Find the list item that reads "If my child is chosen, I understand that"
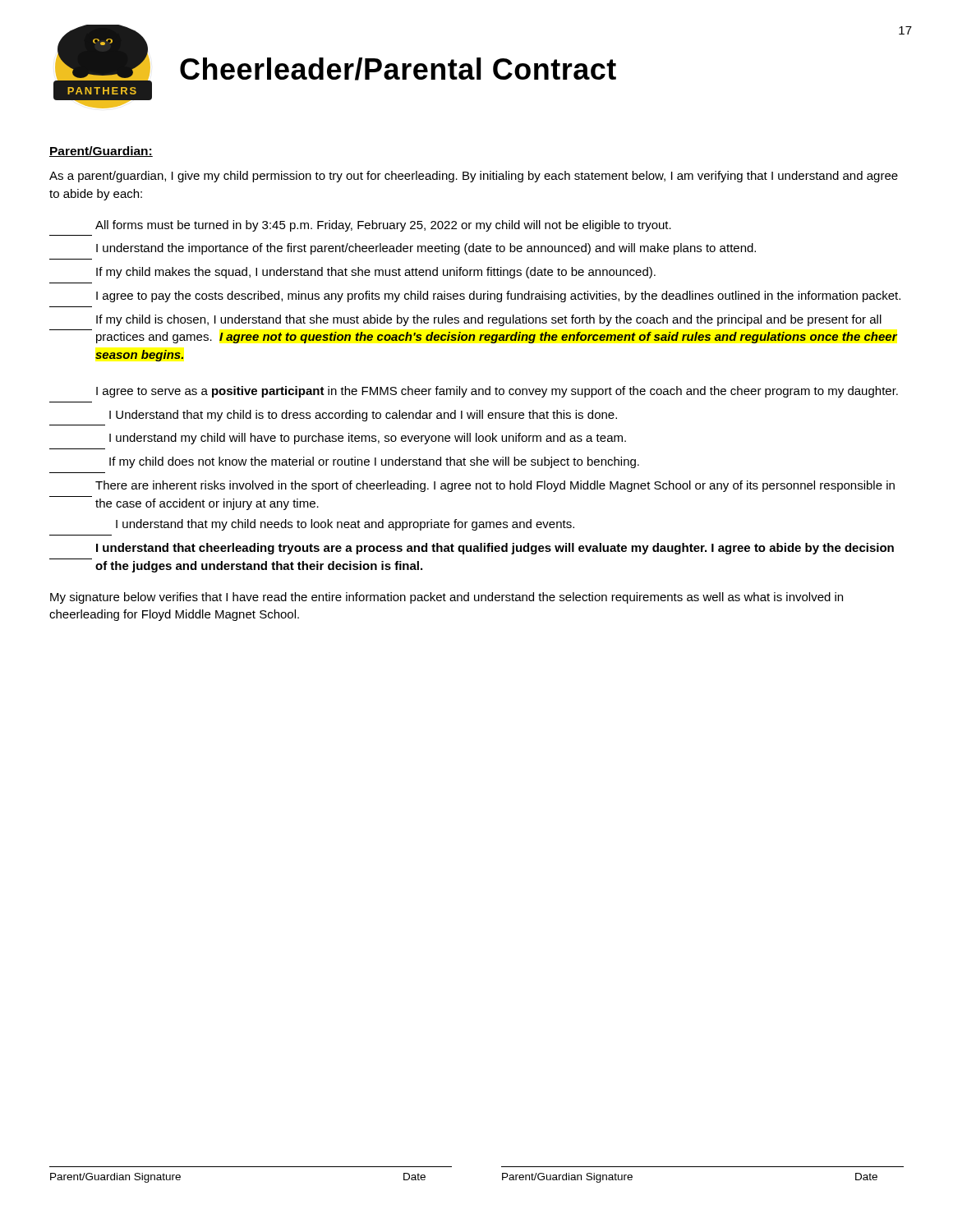 (476, 337)
